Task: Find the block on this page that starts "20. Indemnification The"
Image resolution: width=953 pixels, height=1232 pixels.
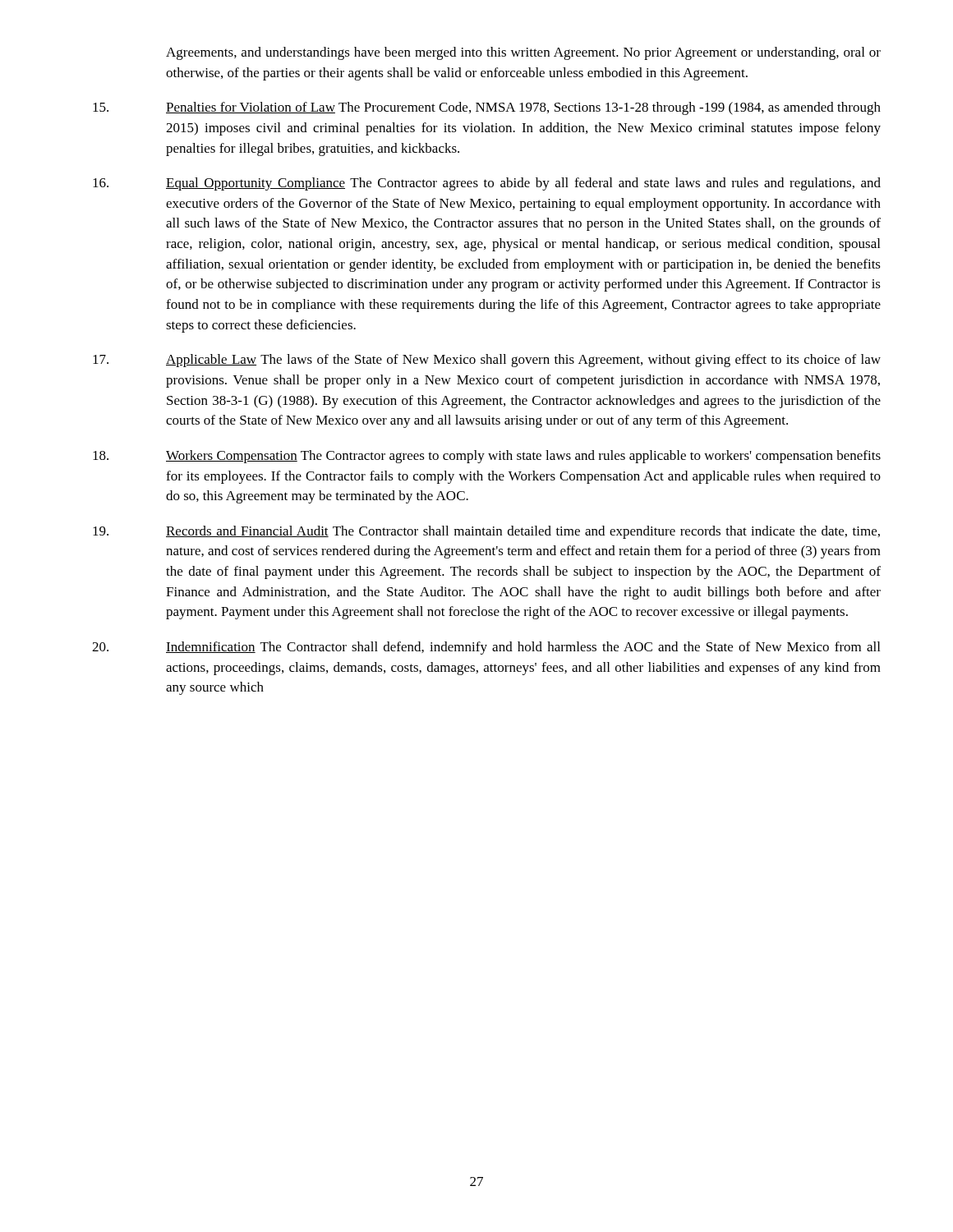Action: (x=486, y=668)
